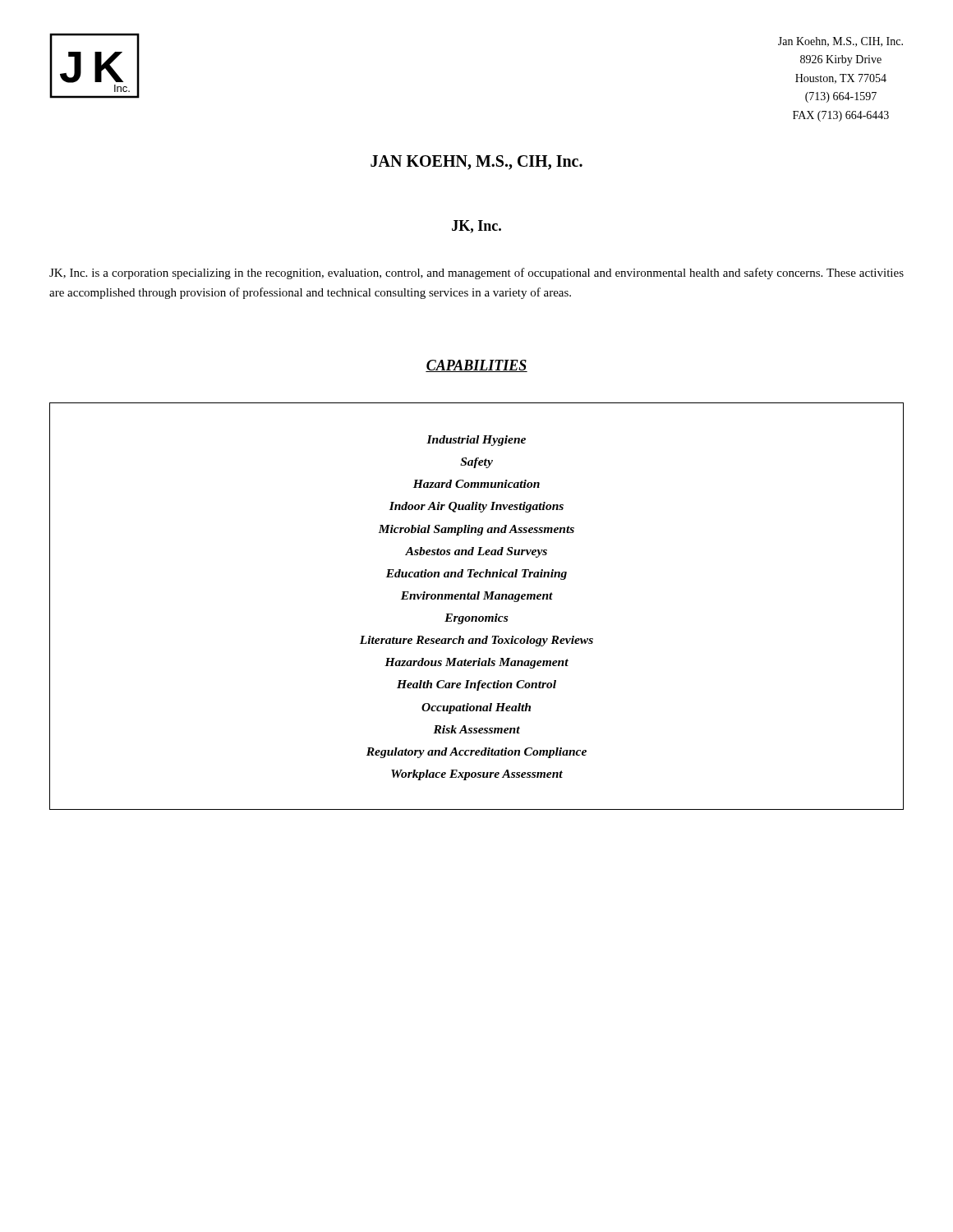The height and width of the screenshot is (1232, 953).
Task: Navigate to the element starting "Jan Koehn, M.S., CIH, Inc. 8926 Kirby"
Action: click(x=841, y=78)
